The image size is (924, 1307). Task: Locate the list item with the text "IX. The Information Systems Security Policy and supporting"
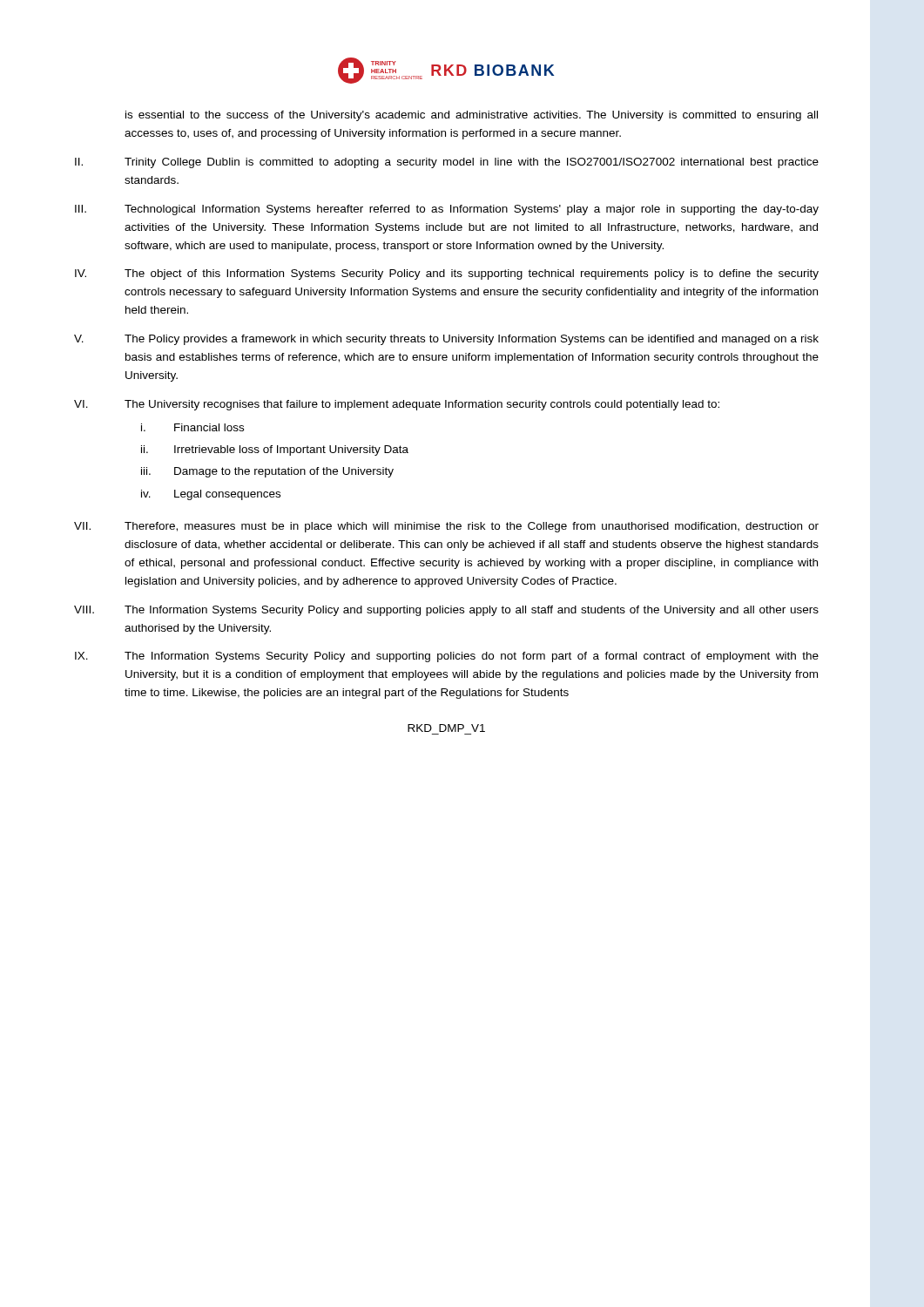tap(446, 675)
